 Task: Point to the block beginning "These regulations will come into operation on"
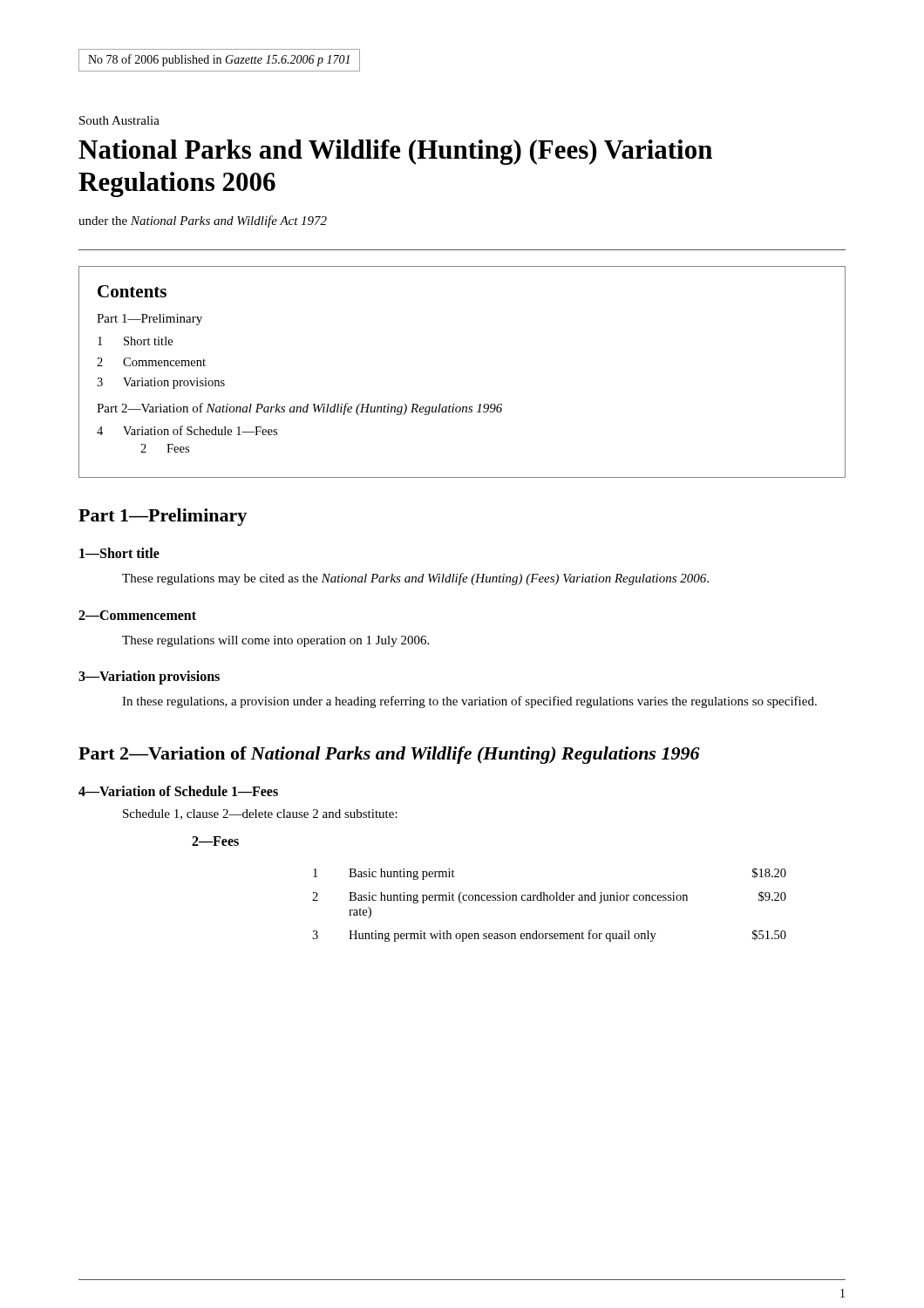click(276, 640)
